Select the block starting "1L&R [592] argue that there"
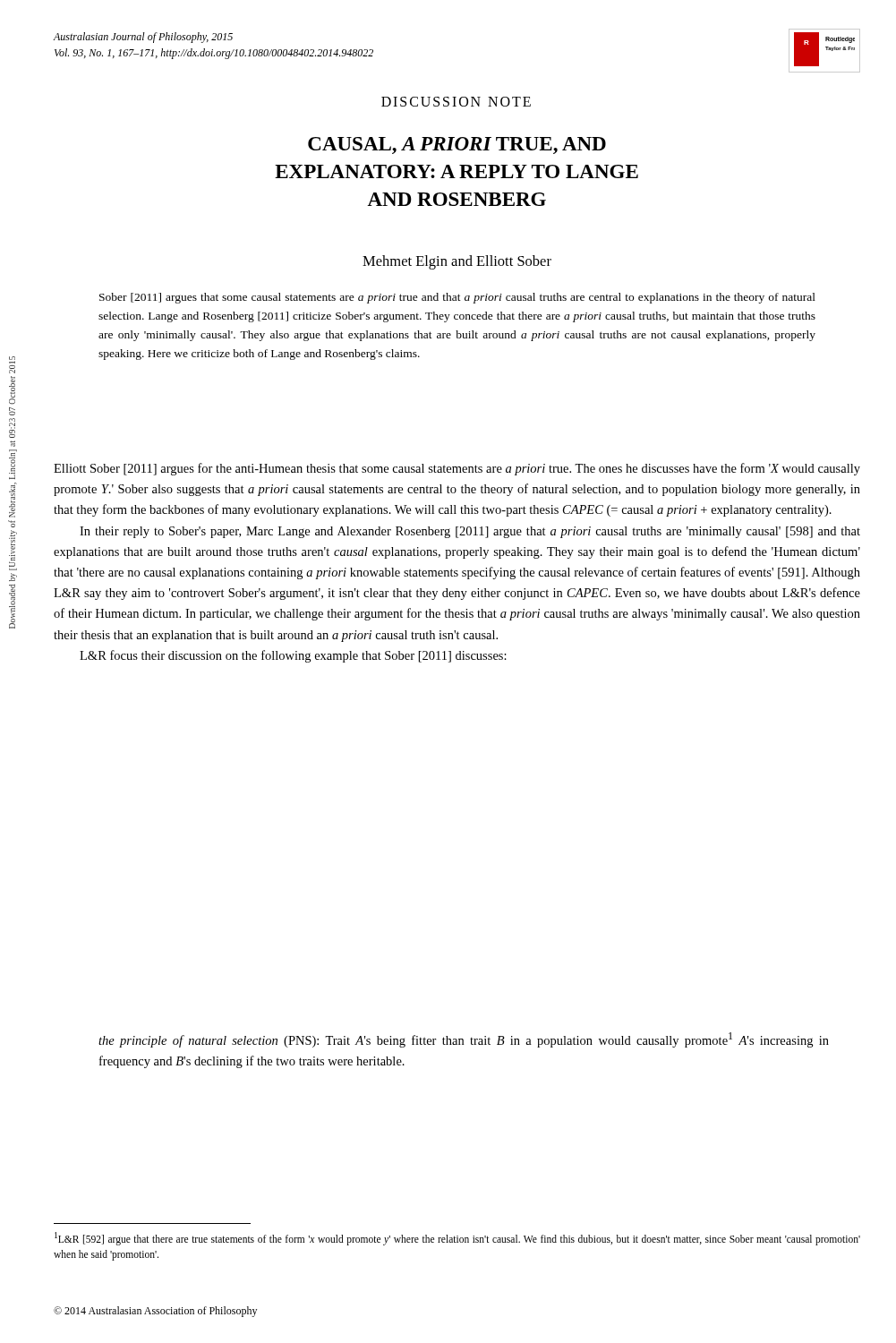The width and height of the screenshot is (896, 1343). [x=457, y=1241]
